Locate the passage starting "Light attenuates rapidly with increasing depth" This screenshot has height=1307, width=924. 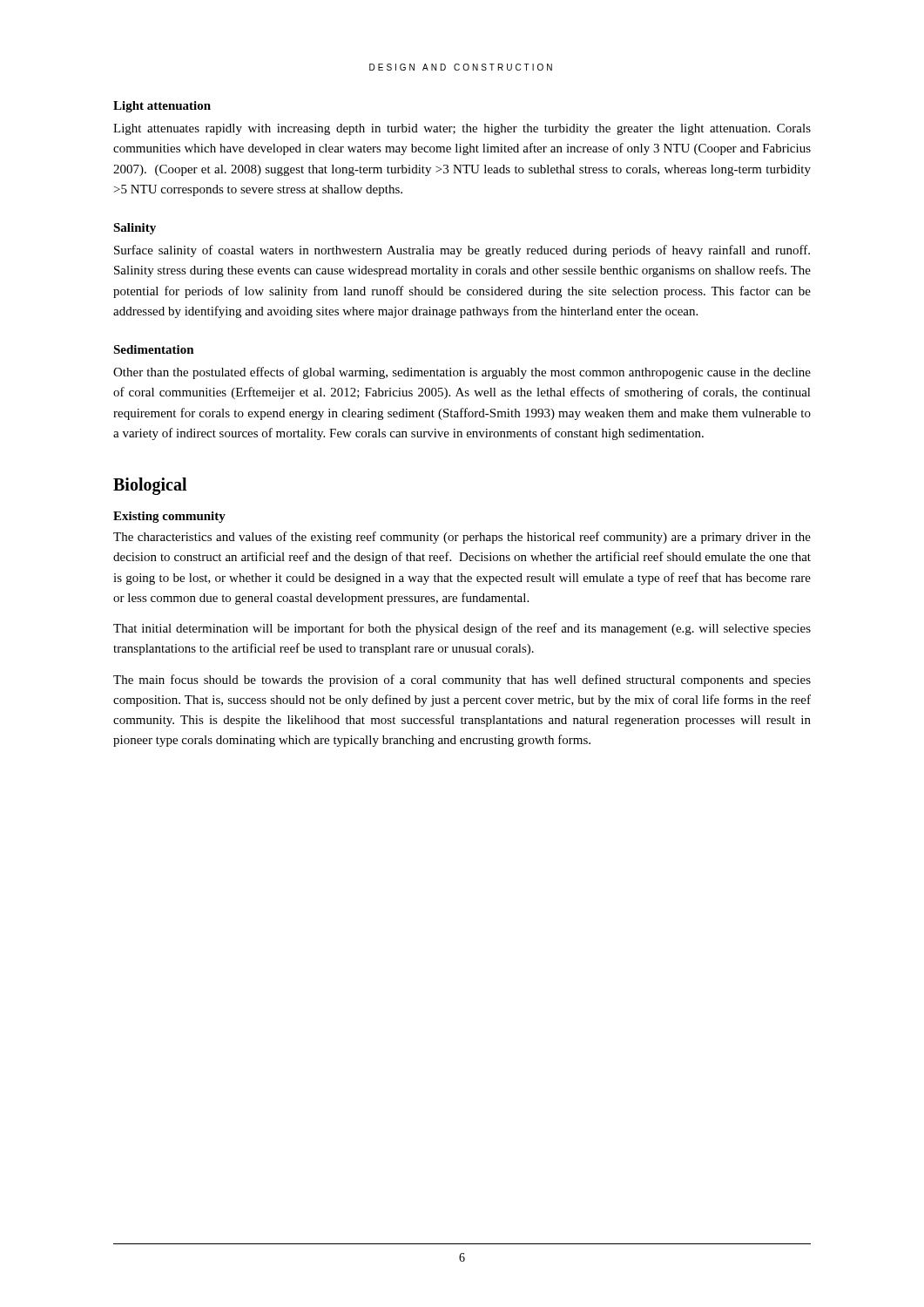462,158
